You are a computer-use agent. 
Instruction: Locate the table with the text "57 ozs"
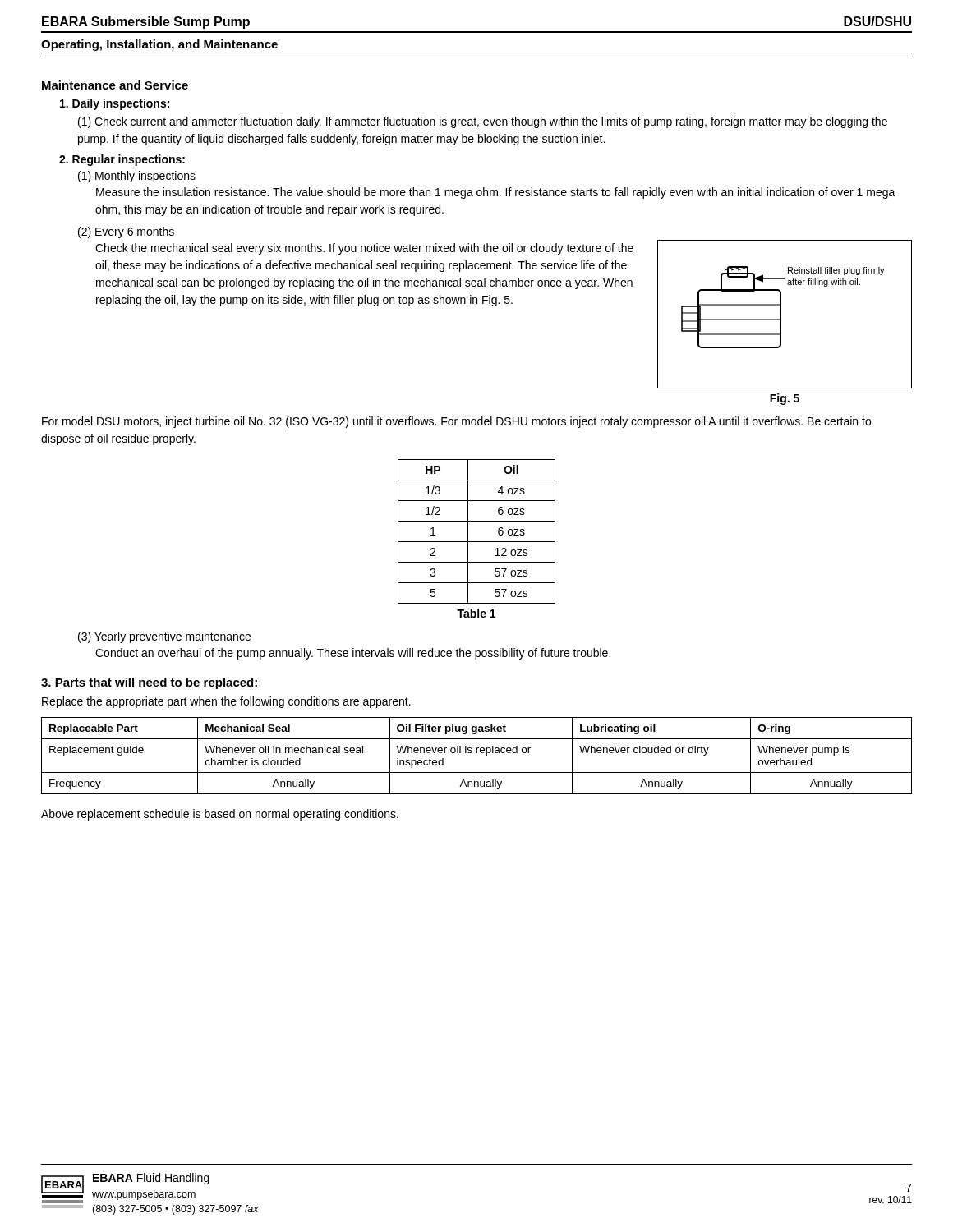click(x=476, y=531)
